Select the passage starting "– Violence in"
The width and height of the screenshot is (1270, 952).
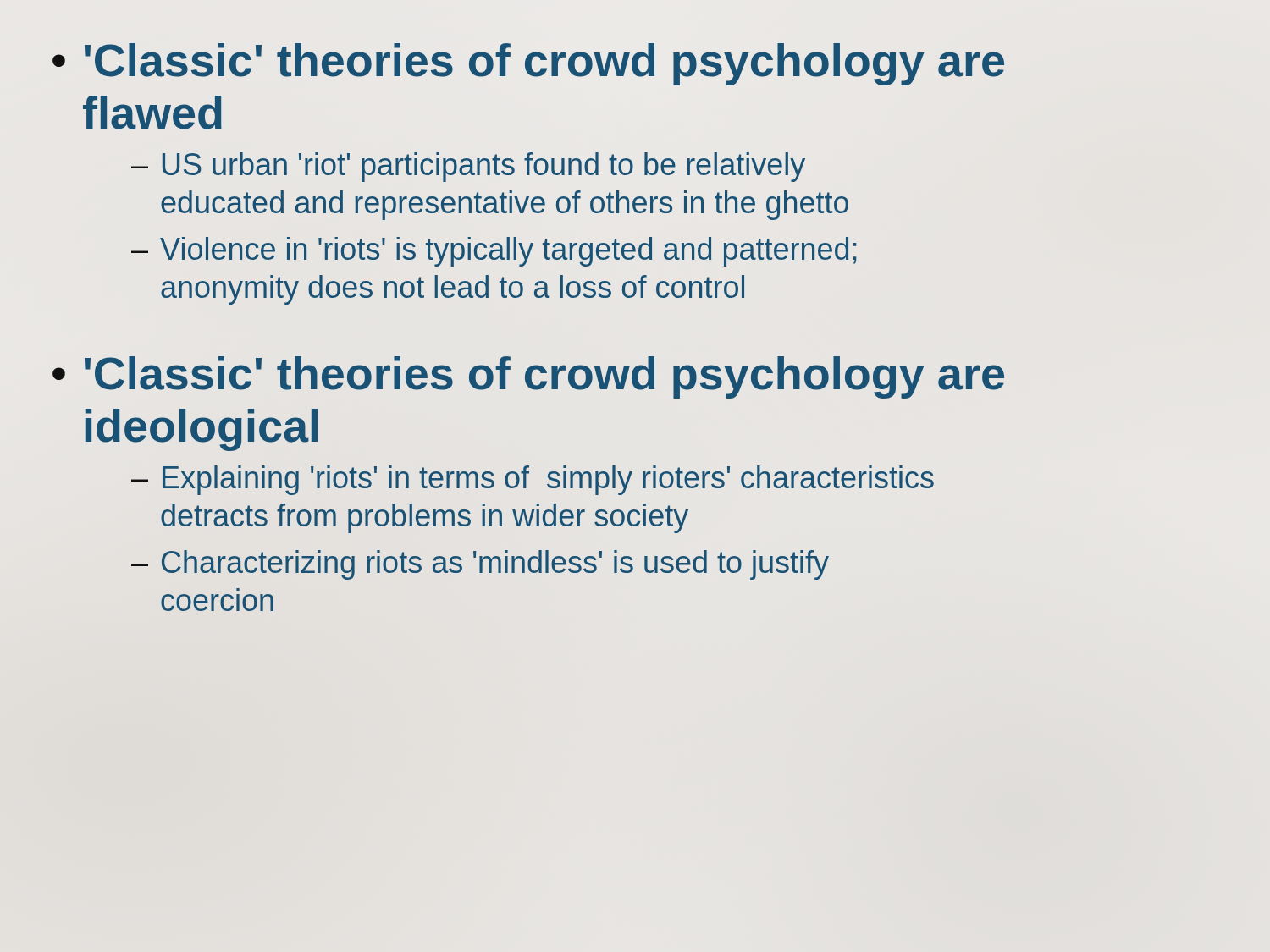[495, 268]
